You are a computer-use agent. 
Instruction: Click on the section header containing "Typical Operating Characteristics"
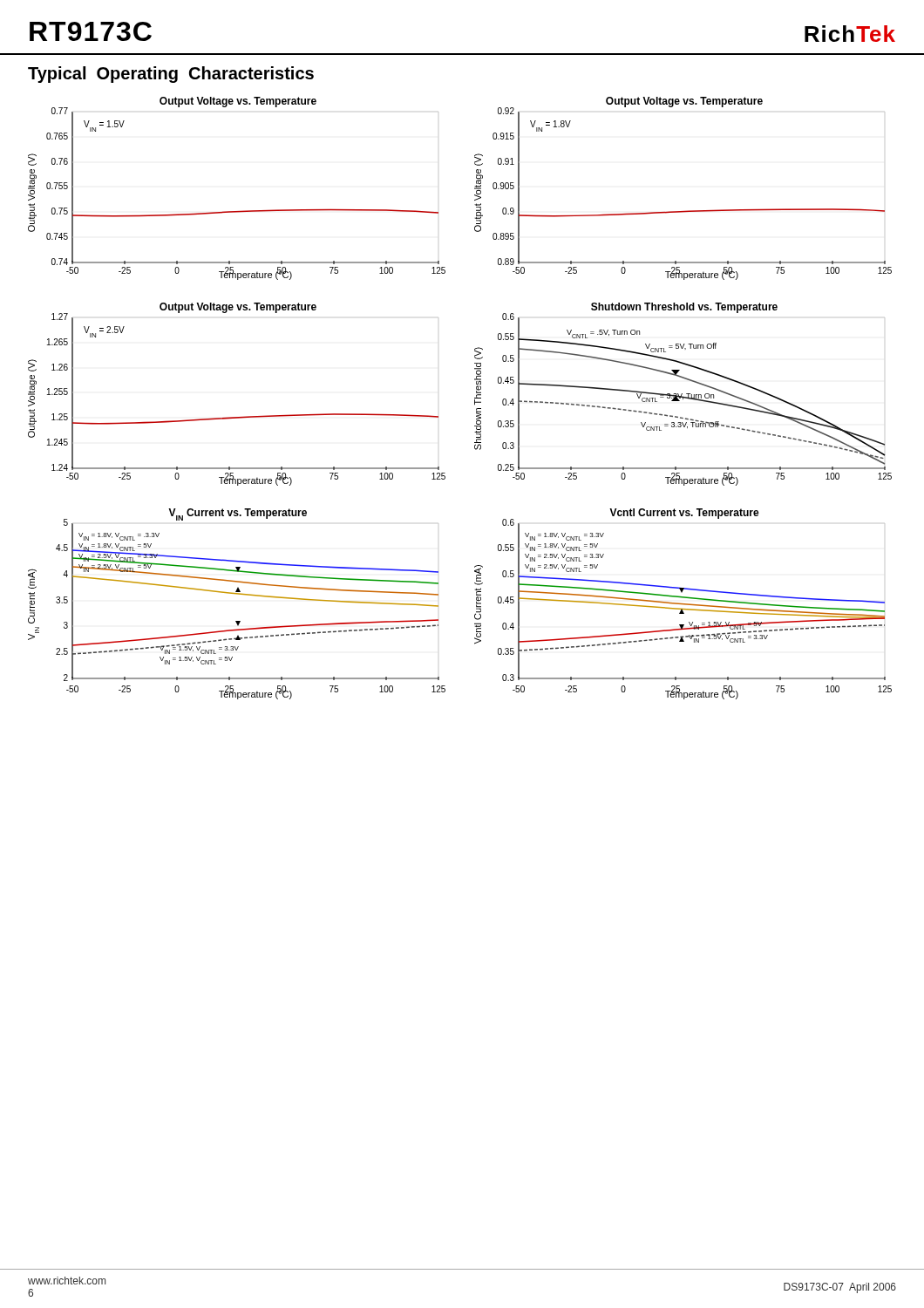point(171,73)
